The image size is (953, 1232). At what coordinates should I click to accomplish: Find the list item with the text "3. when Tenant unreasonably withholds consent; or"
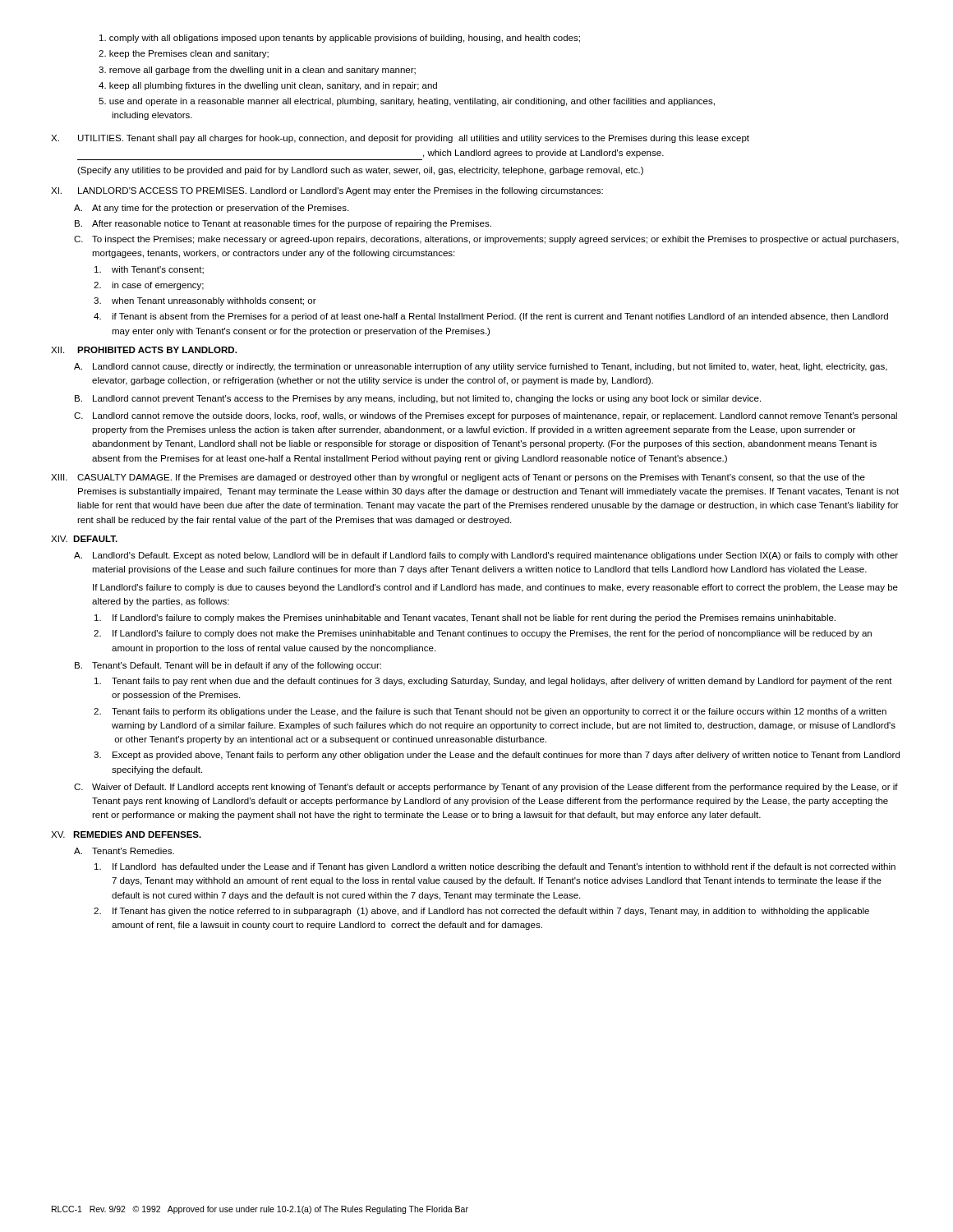[x=205, y=301]
